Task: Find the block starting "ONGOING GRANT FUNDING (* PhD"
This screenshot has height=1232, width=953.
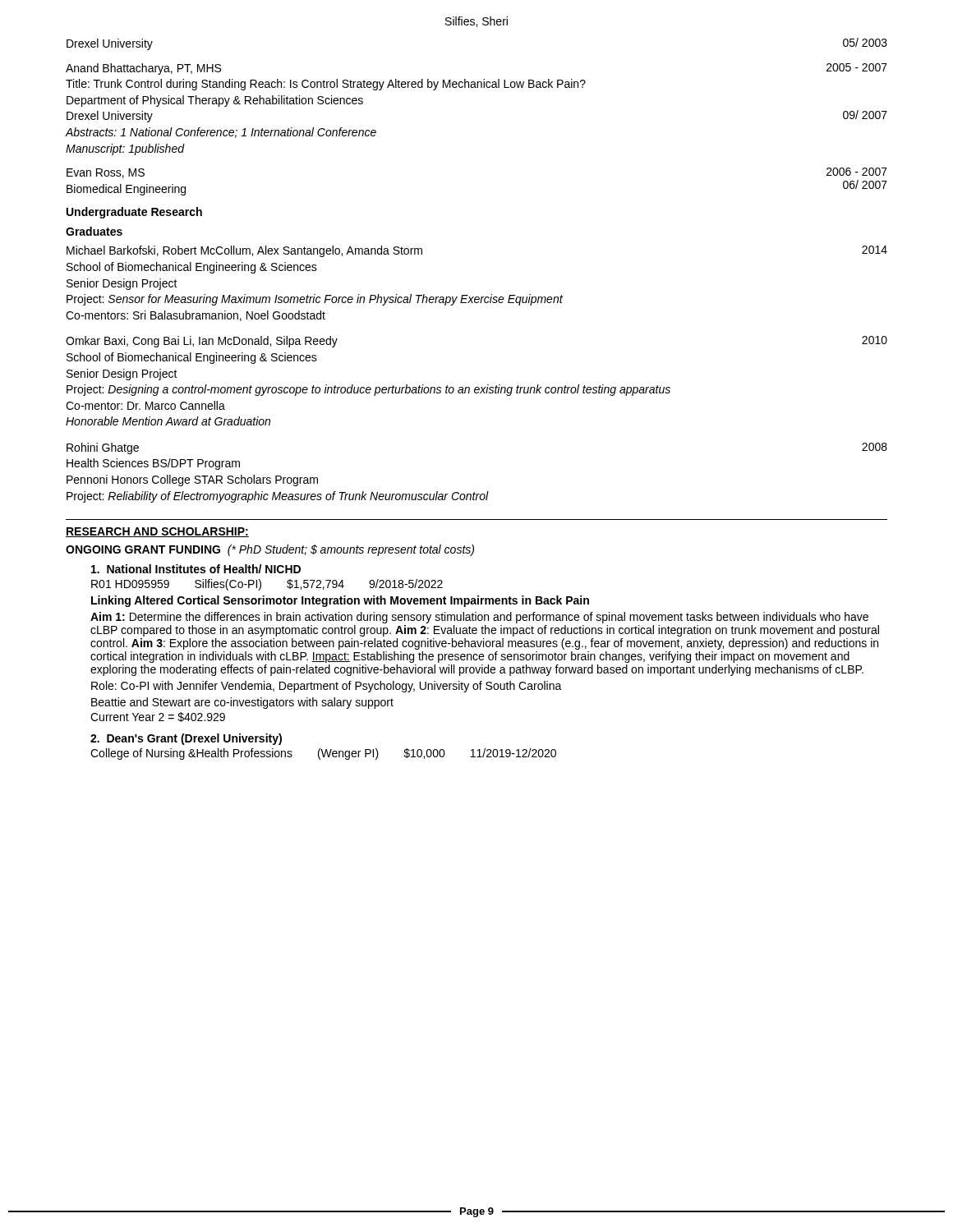Action: tap(270, 550)
